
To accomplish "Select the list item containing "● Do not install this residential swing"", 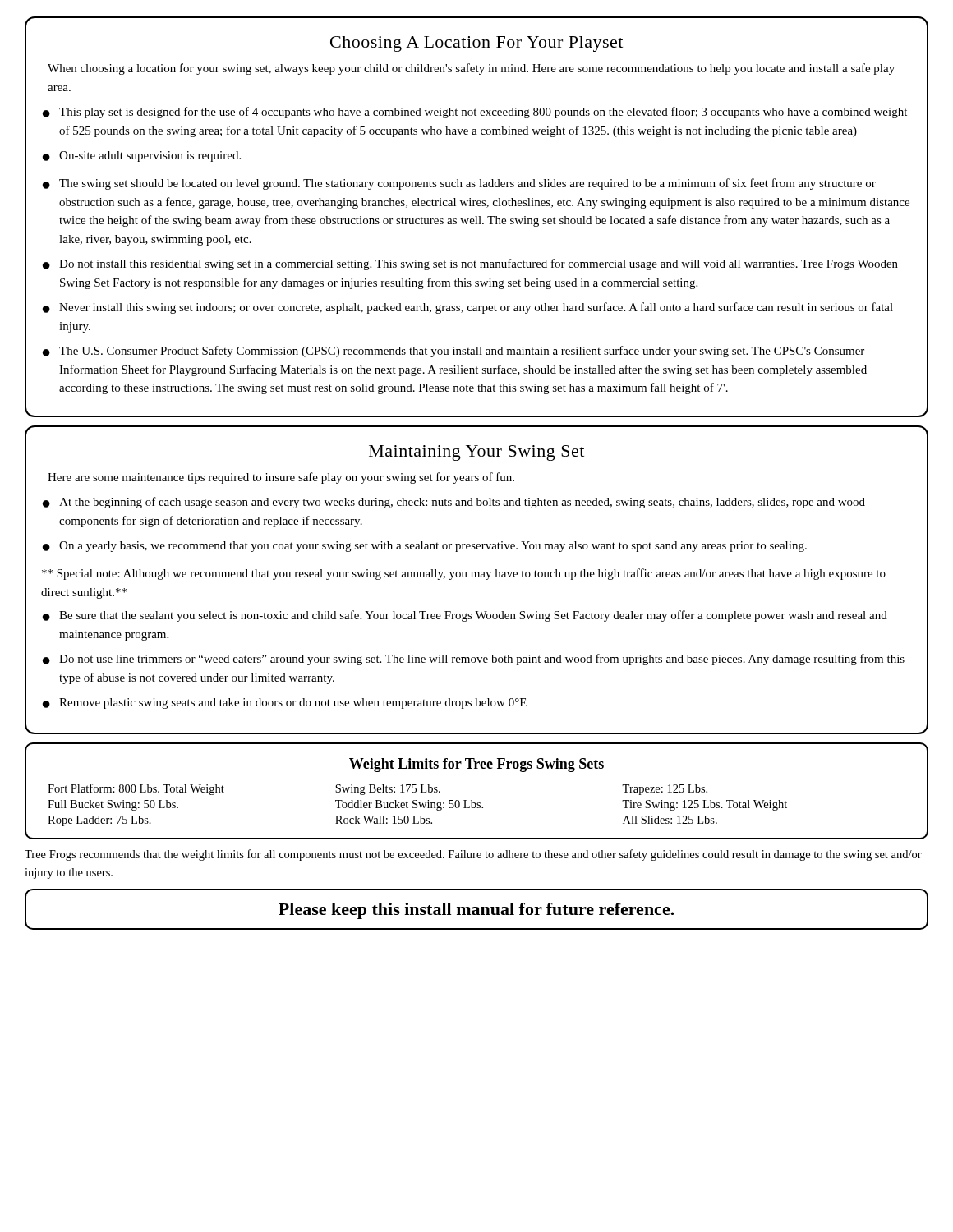I will tap(476, 273).
